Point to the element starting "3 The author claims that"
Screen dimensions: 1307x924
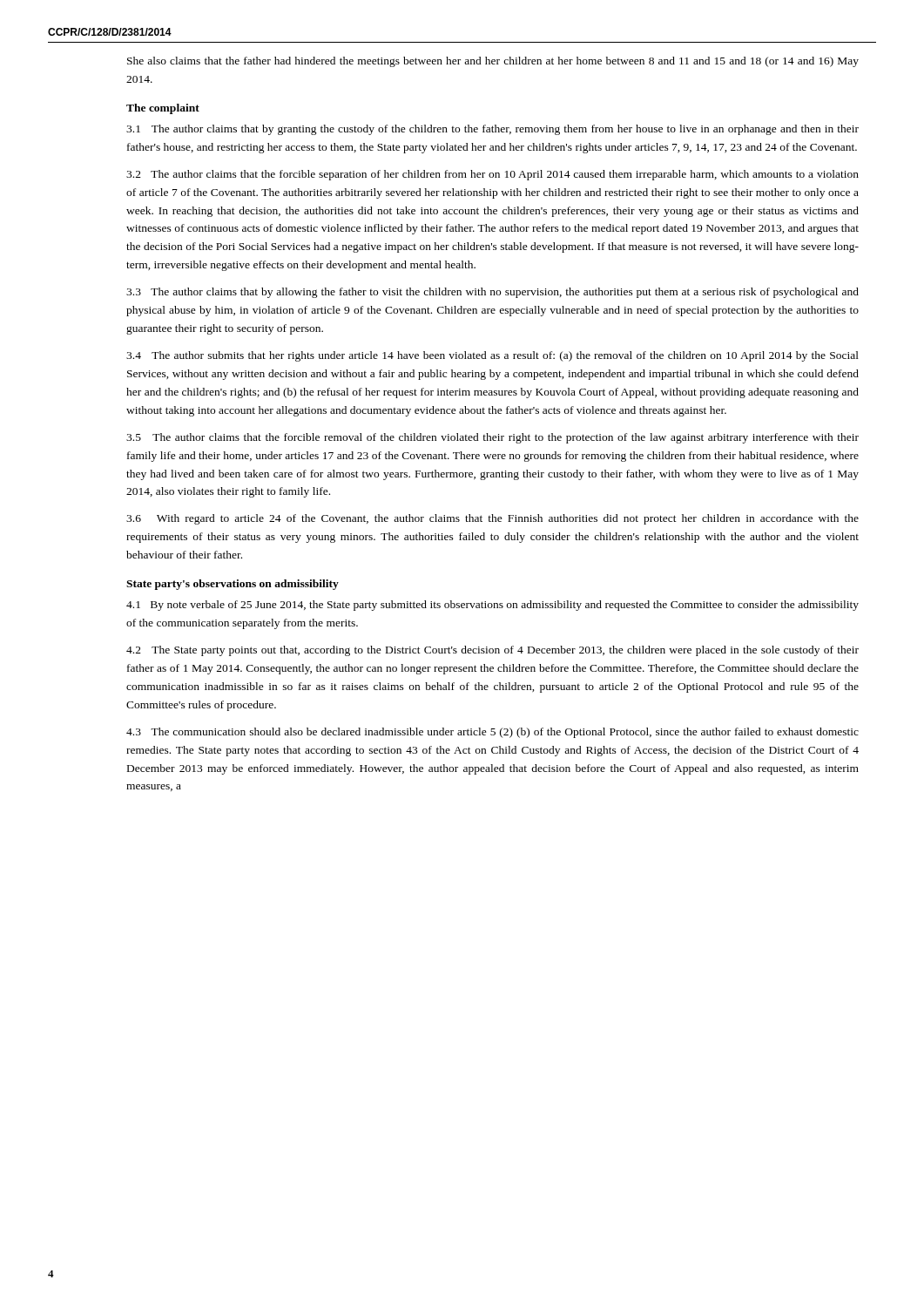pos(492,310)
